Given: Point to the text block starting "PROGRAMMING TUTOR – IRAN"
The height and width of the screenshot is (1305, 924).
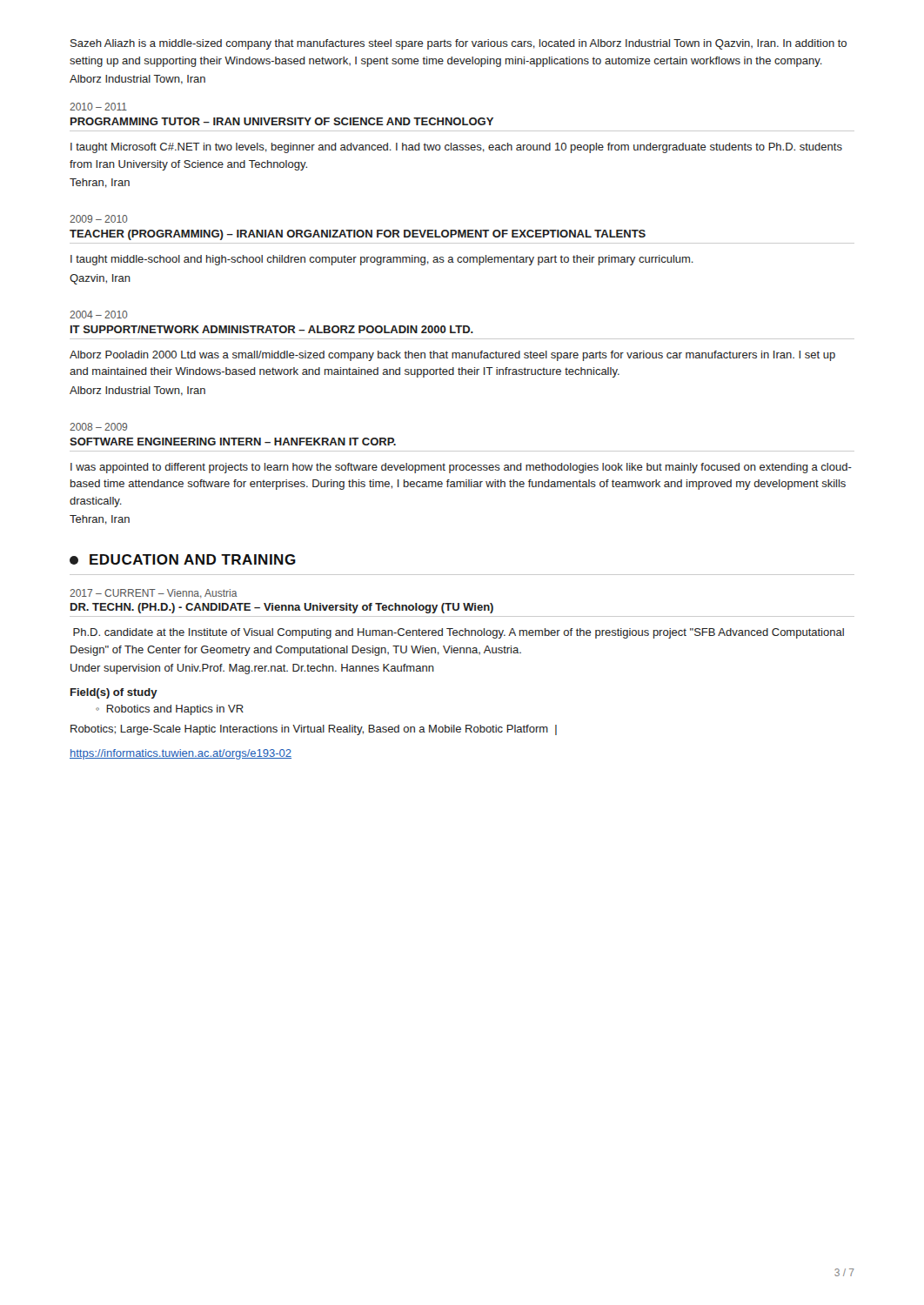Looking at the screenshot, I should click(x=282, y=121).
